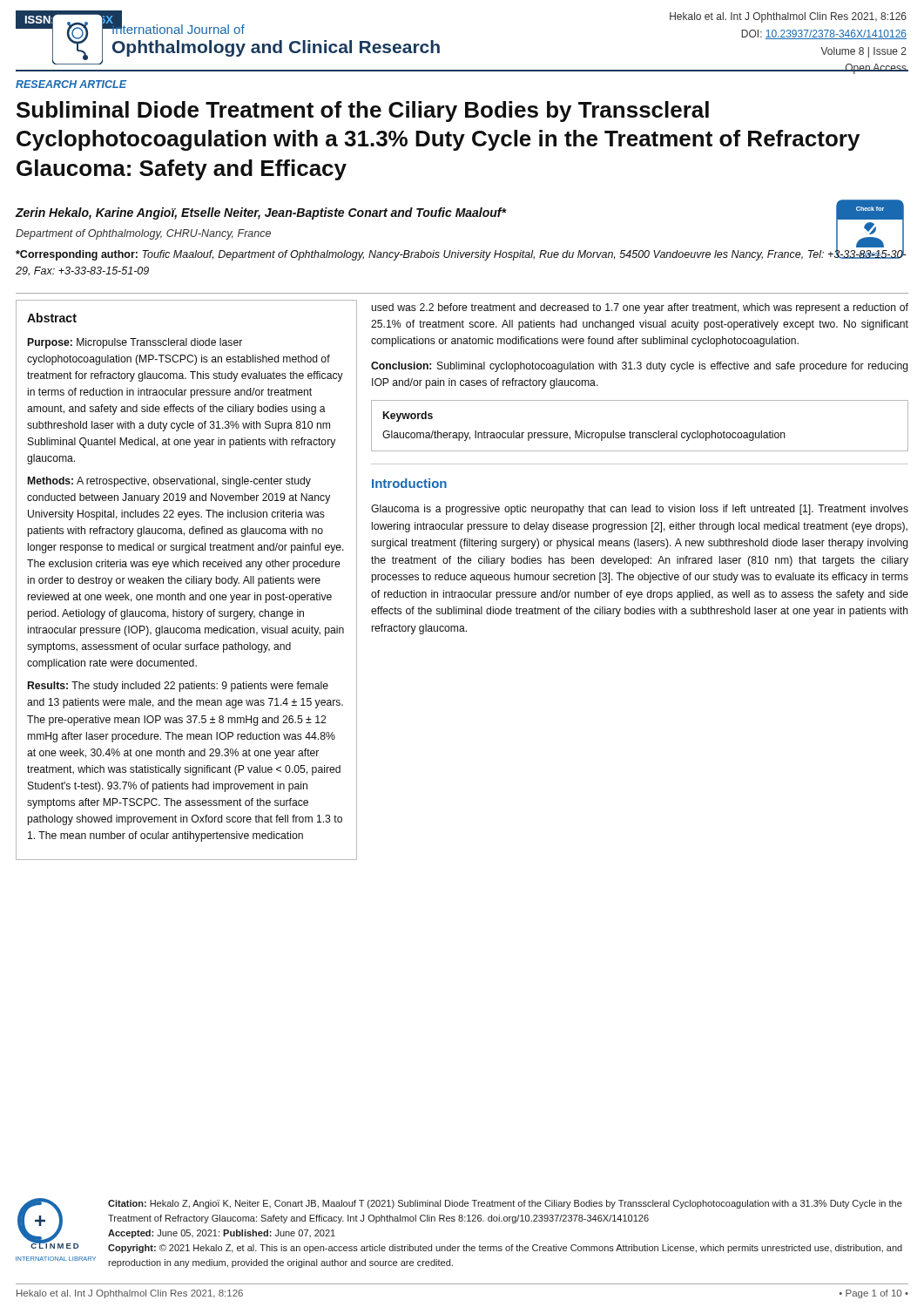Select the passage starting "Department of Ophthalmology, CHRU-Nancy,"
This screenshot has height=1307, width=924.
click(x=143, y=233)
